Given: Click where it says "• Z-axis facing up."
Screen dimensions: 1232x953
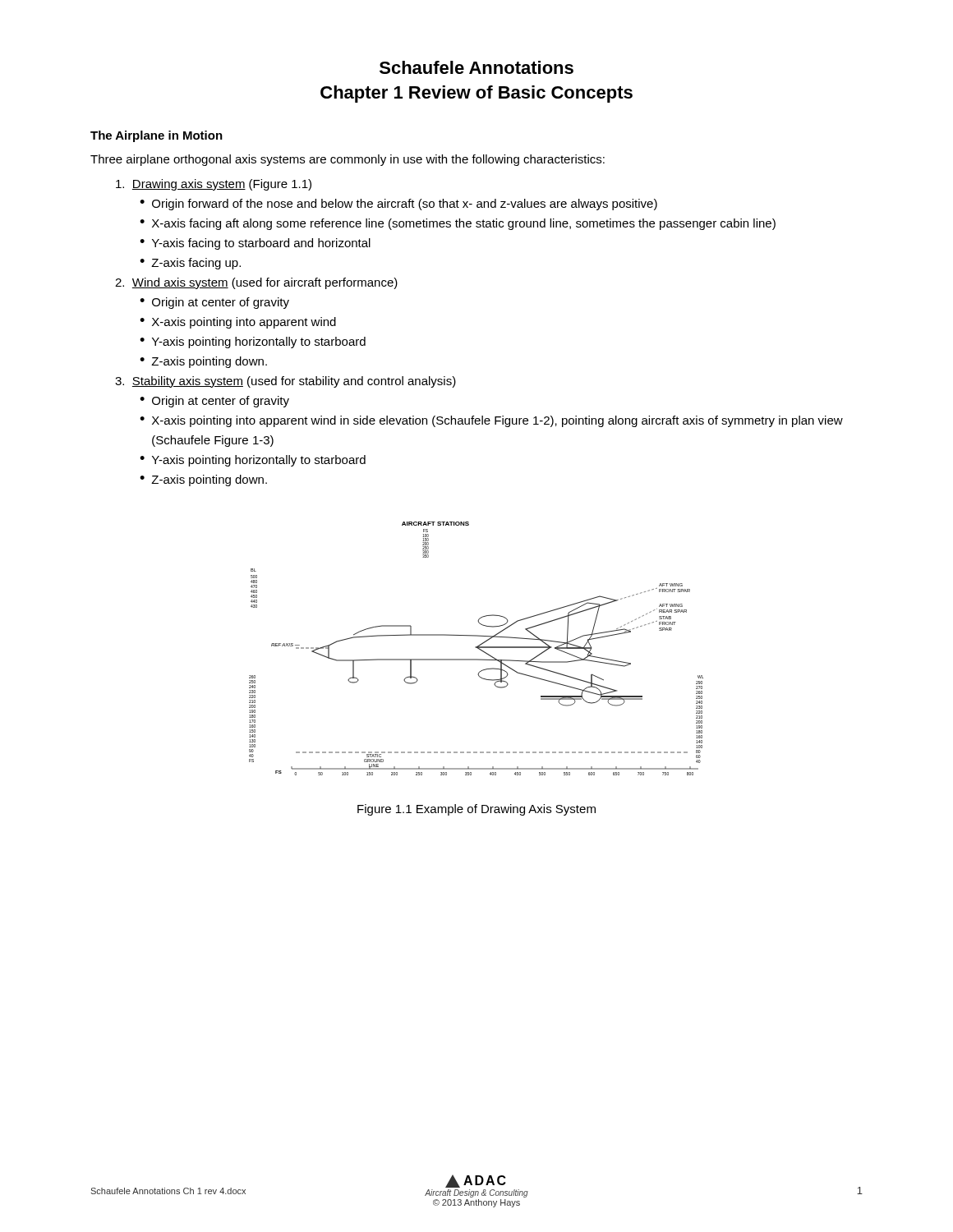Looking at the screenshot, I should click(191, 262).
